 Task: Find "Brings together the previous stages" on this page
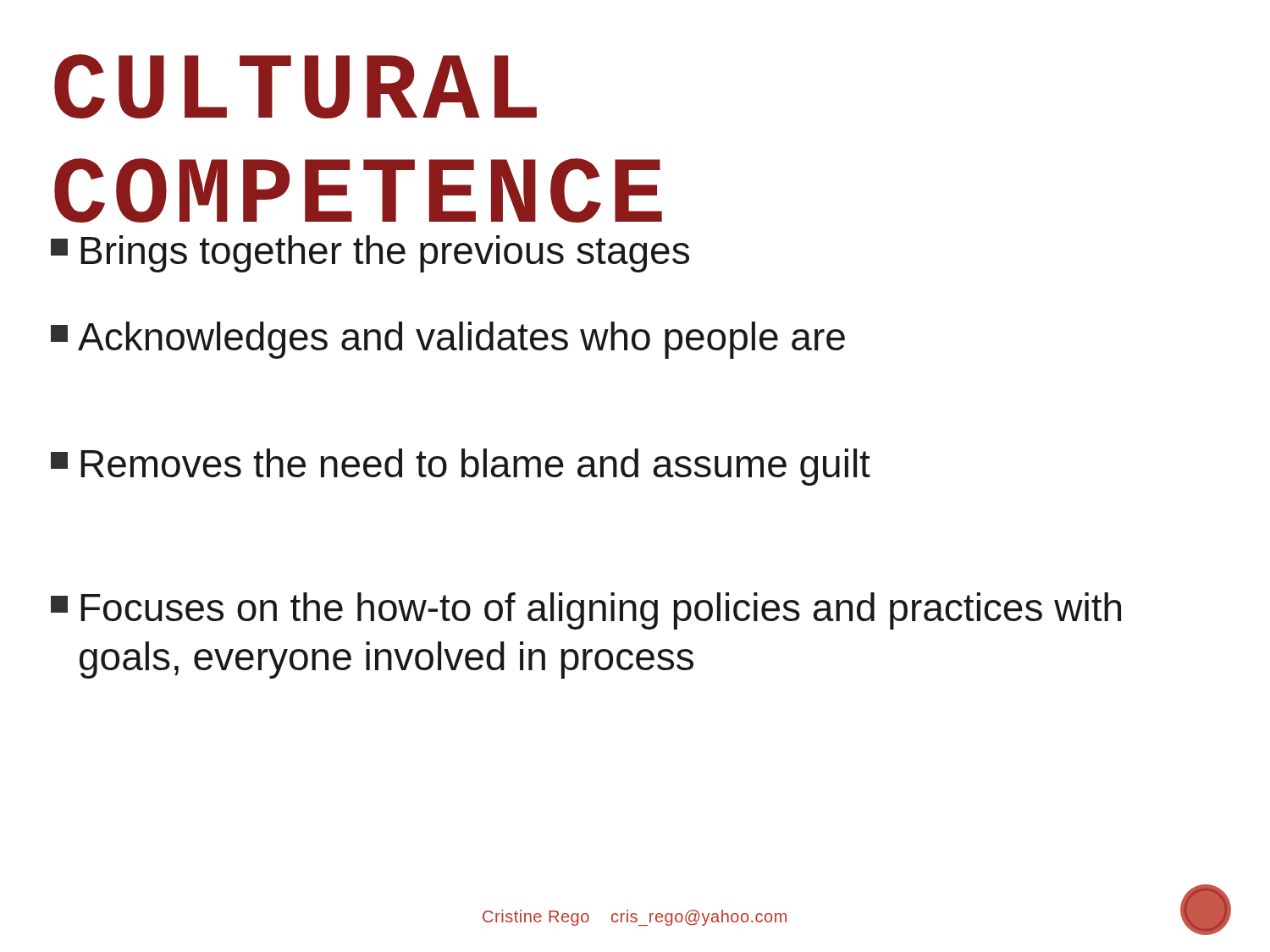pos(371,251)
